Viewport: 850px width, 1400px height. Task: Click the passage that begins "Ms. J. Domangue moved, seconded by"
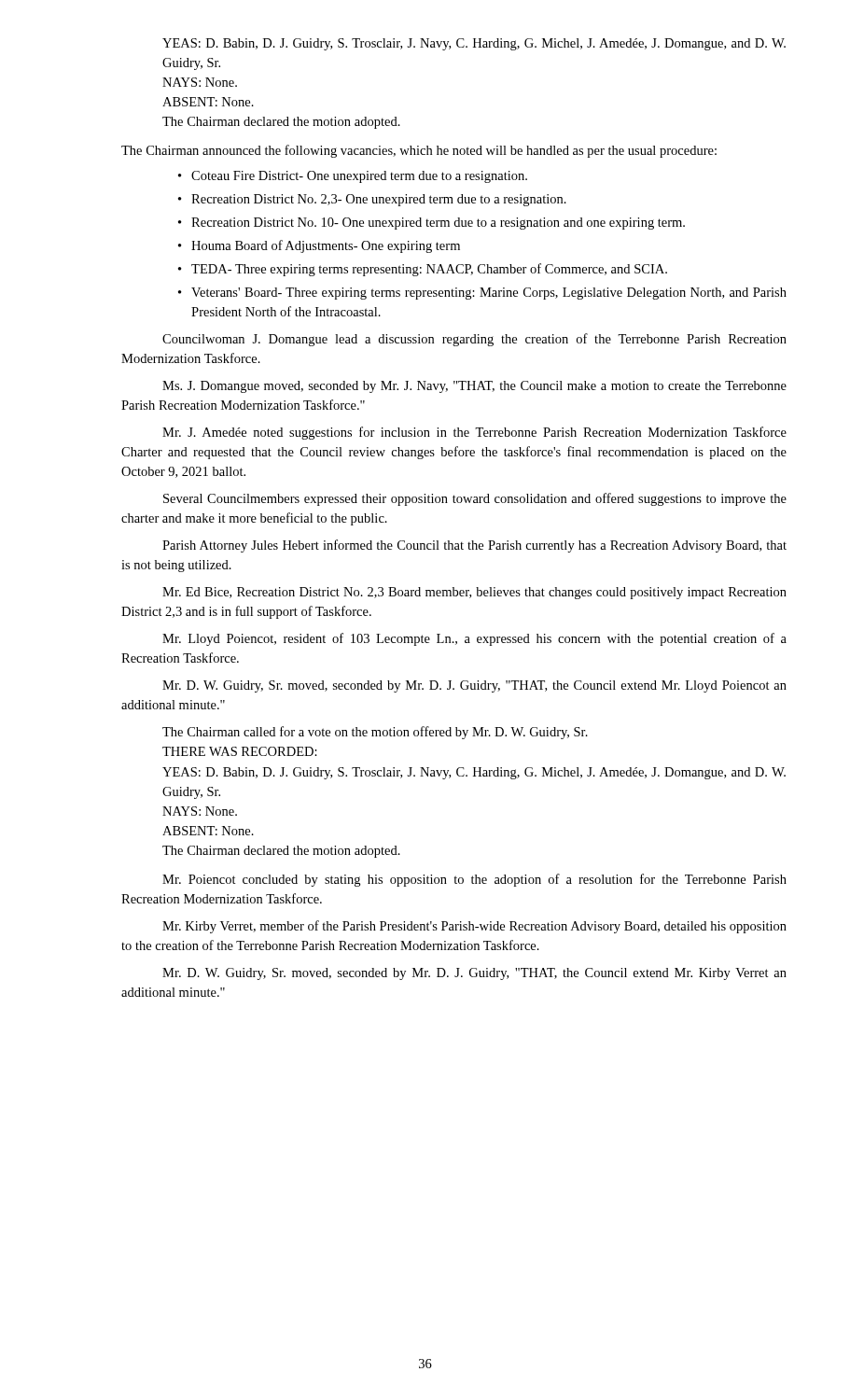454,396
